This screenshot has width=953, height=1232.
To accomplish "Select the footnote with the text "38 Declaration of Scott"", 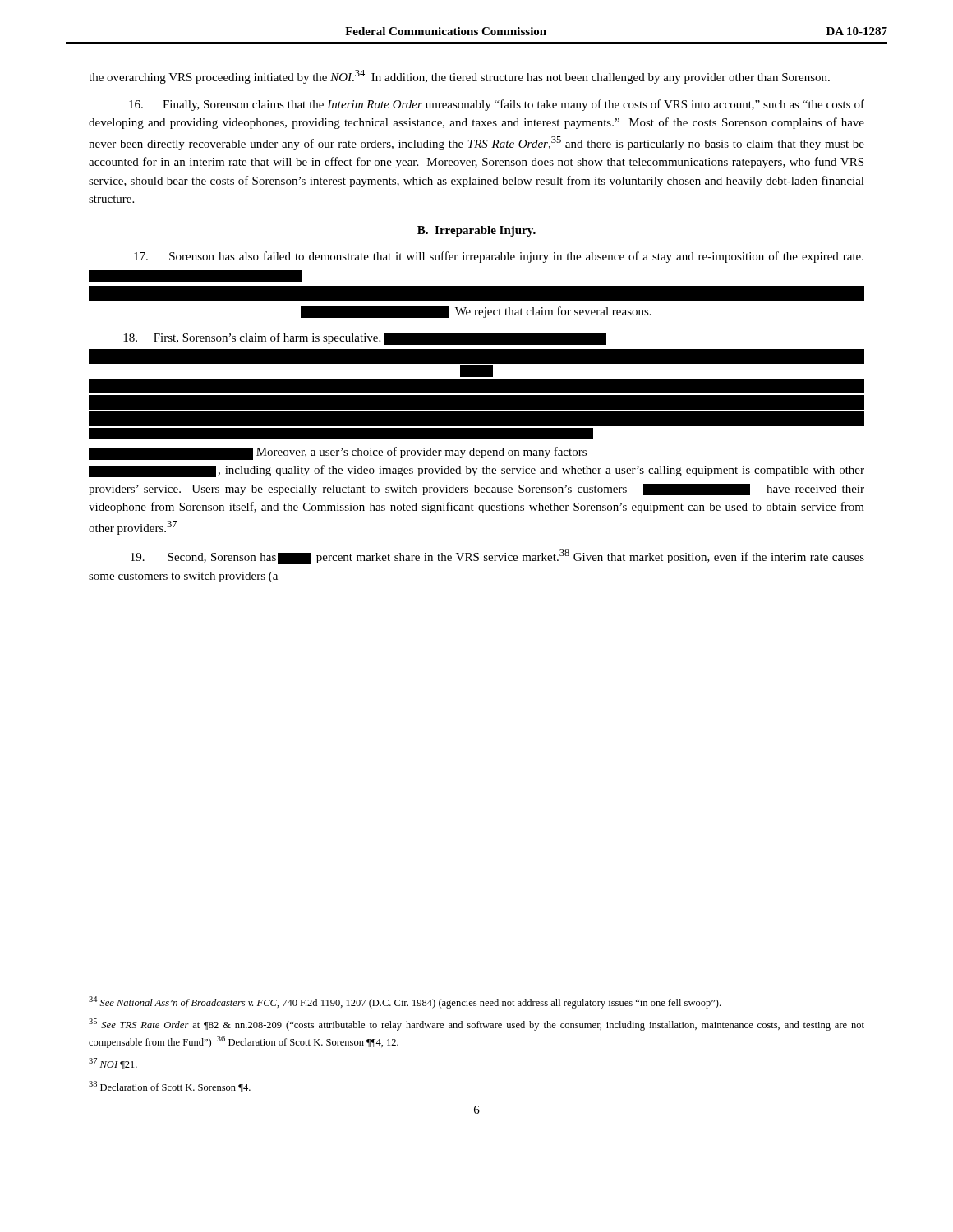I will coord(170,1086).
